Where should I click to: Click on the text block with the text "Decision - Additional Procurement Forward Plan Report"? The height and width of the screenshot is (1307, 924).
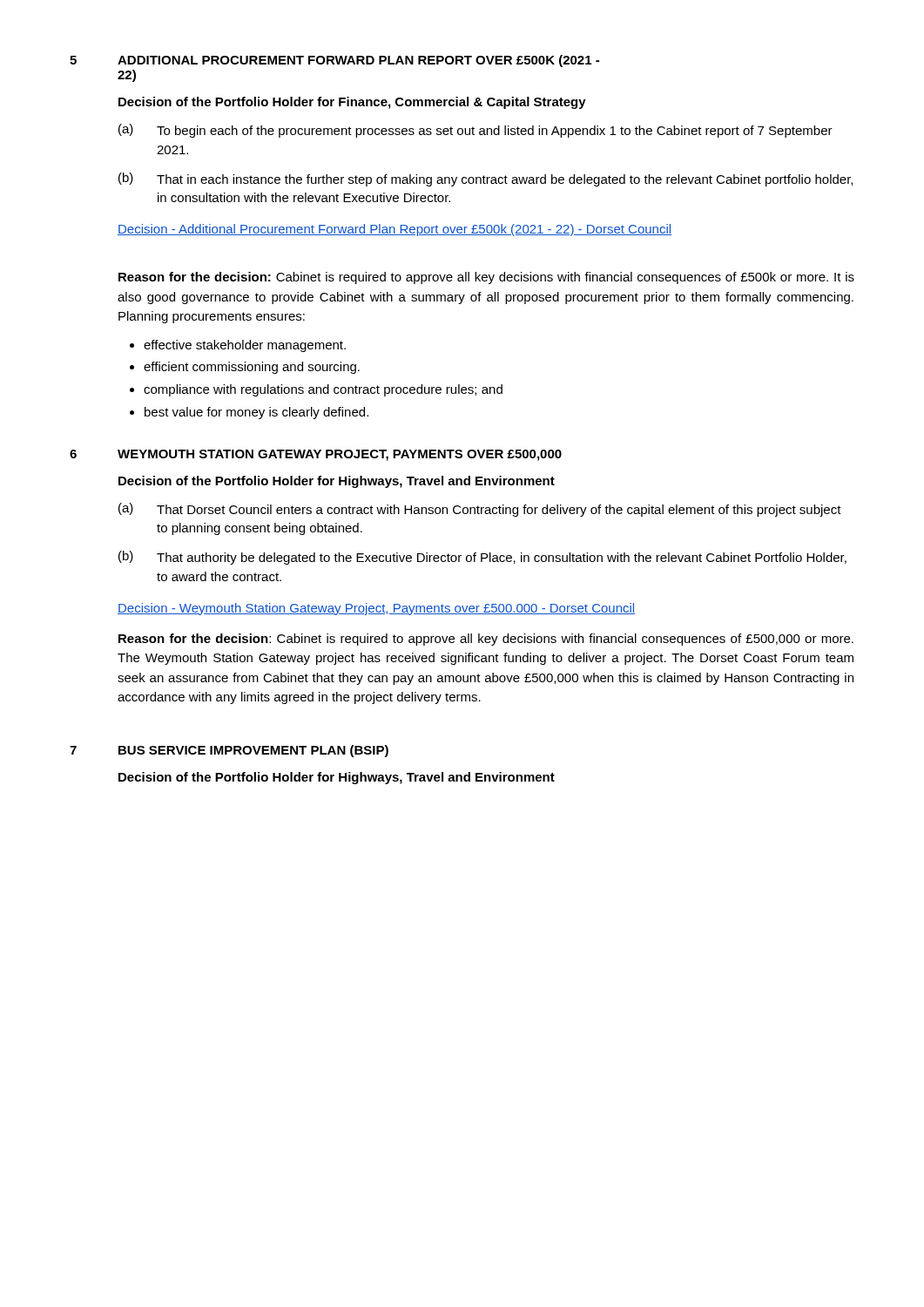point(395,229)
